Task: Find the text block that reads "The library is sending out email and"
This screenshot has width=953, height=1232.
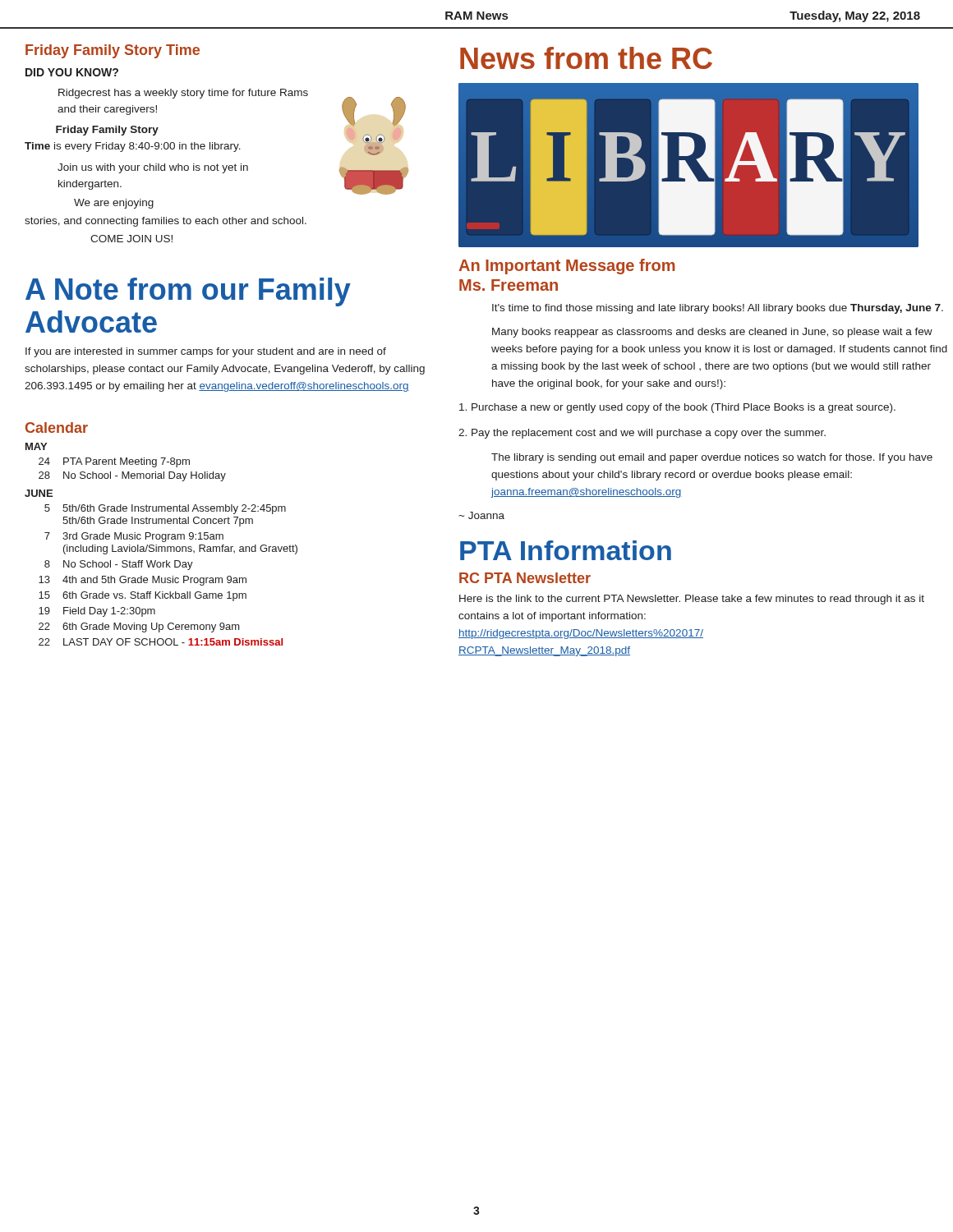Action: click(x=705, y=487)
